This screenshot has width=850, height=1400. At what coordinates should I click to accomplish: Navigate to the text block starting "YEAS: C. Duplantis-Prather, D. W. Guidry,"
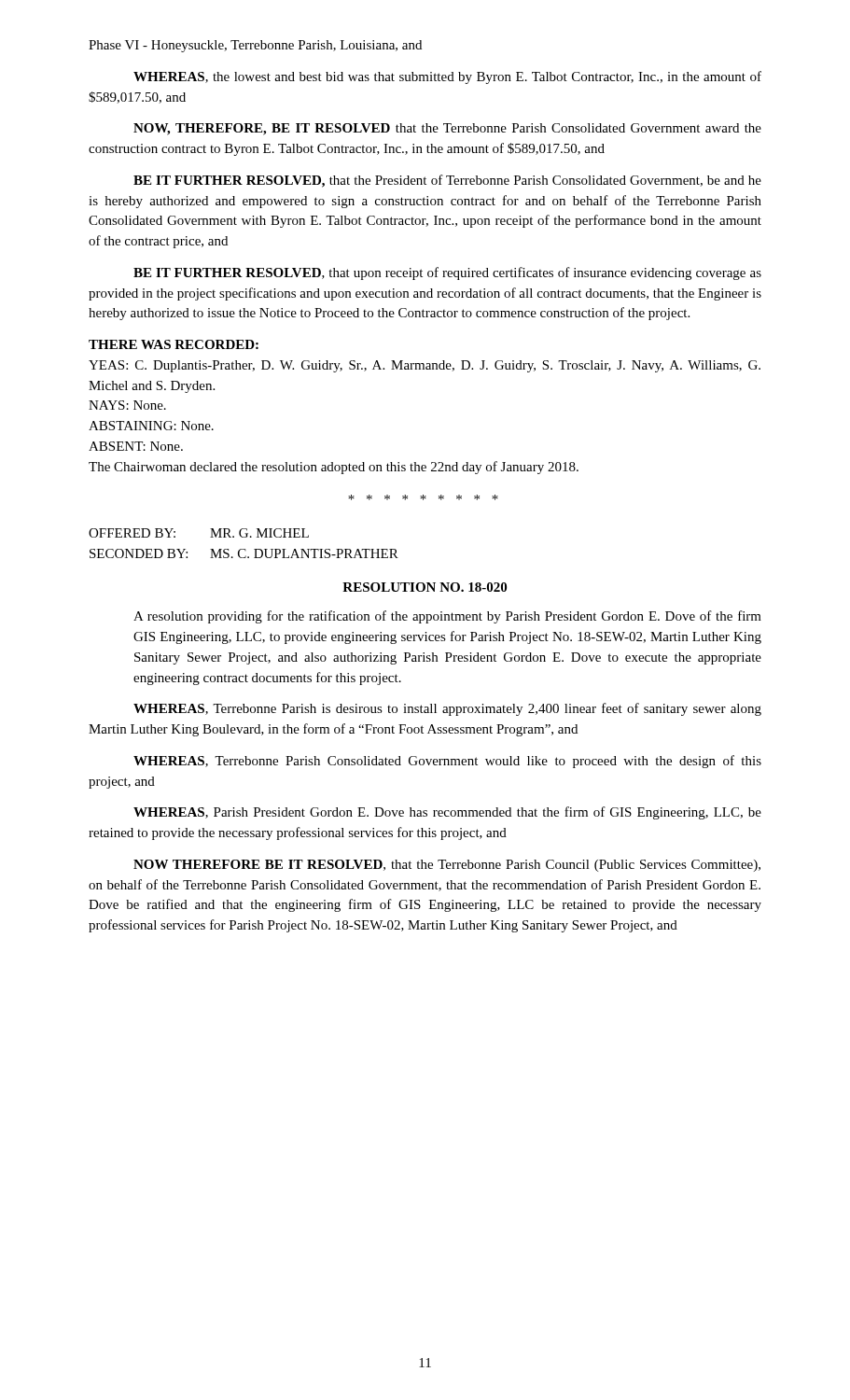tap(425, 366)
